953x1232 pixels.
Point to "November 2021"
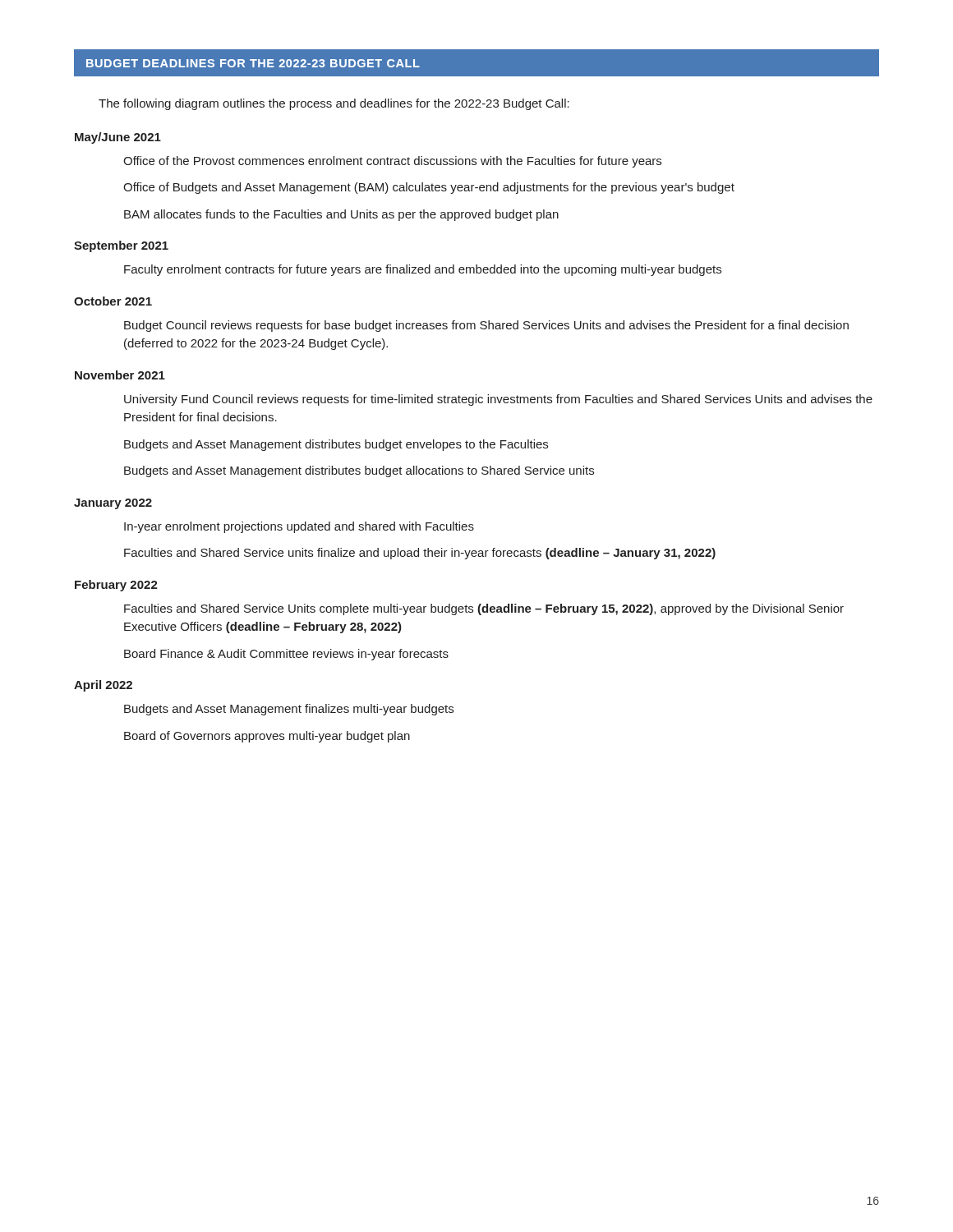[x=120, y=375]
